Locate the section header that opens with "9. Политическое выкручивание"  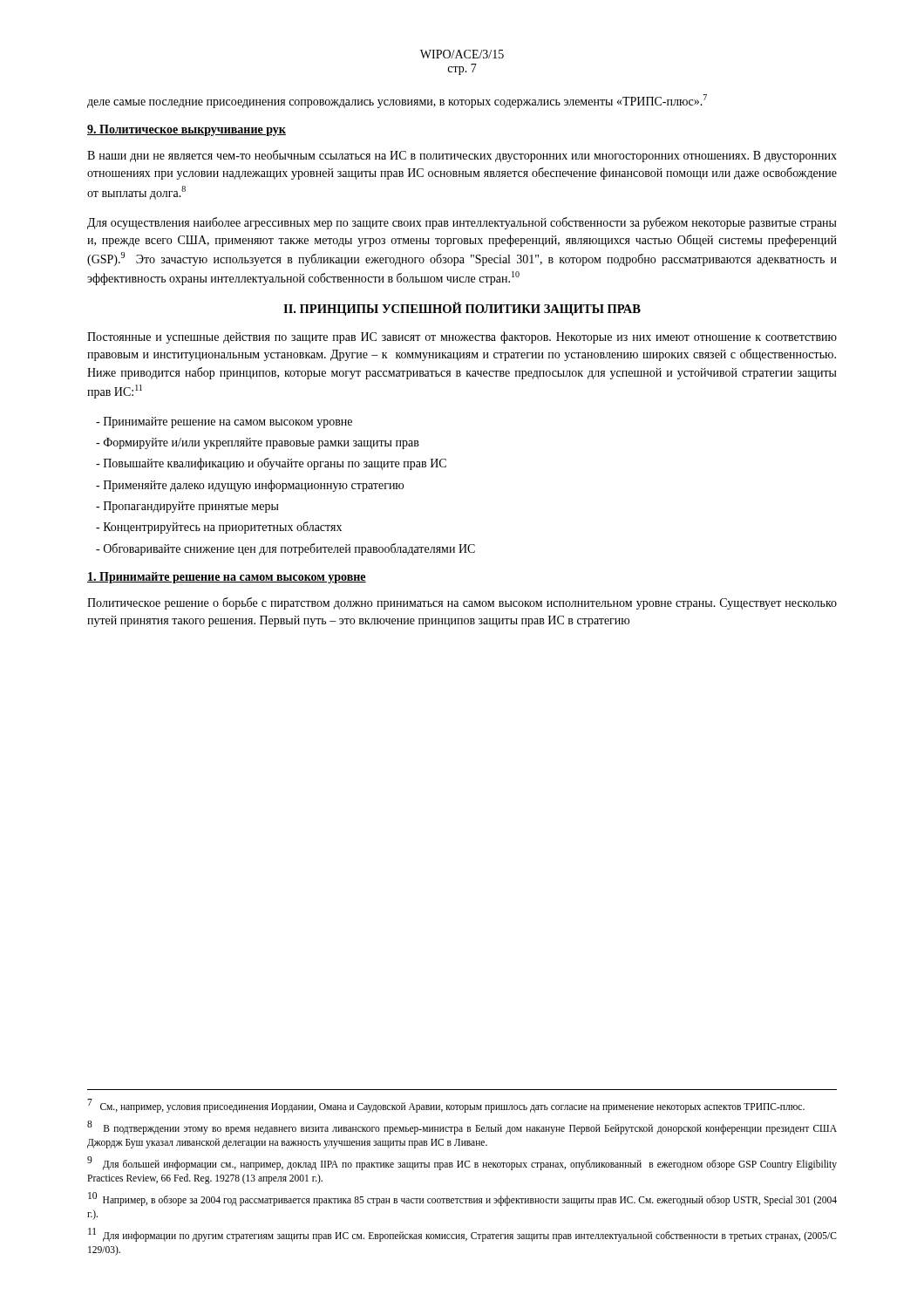click(x=186, y=129)
